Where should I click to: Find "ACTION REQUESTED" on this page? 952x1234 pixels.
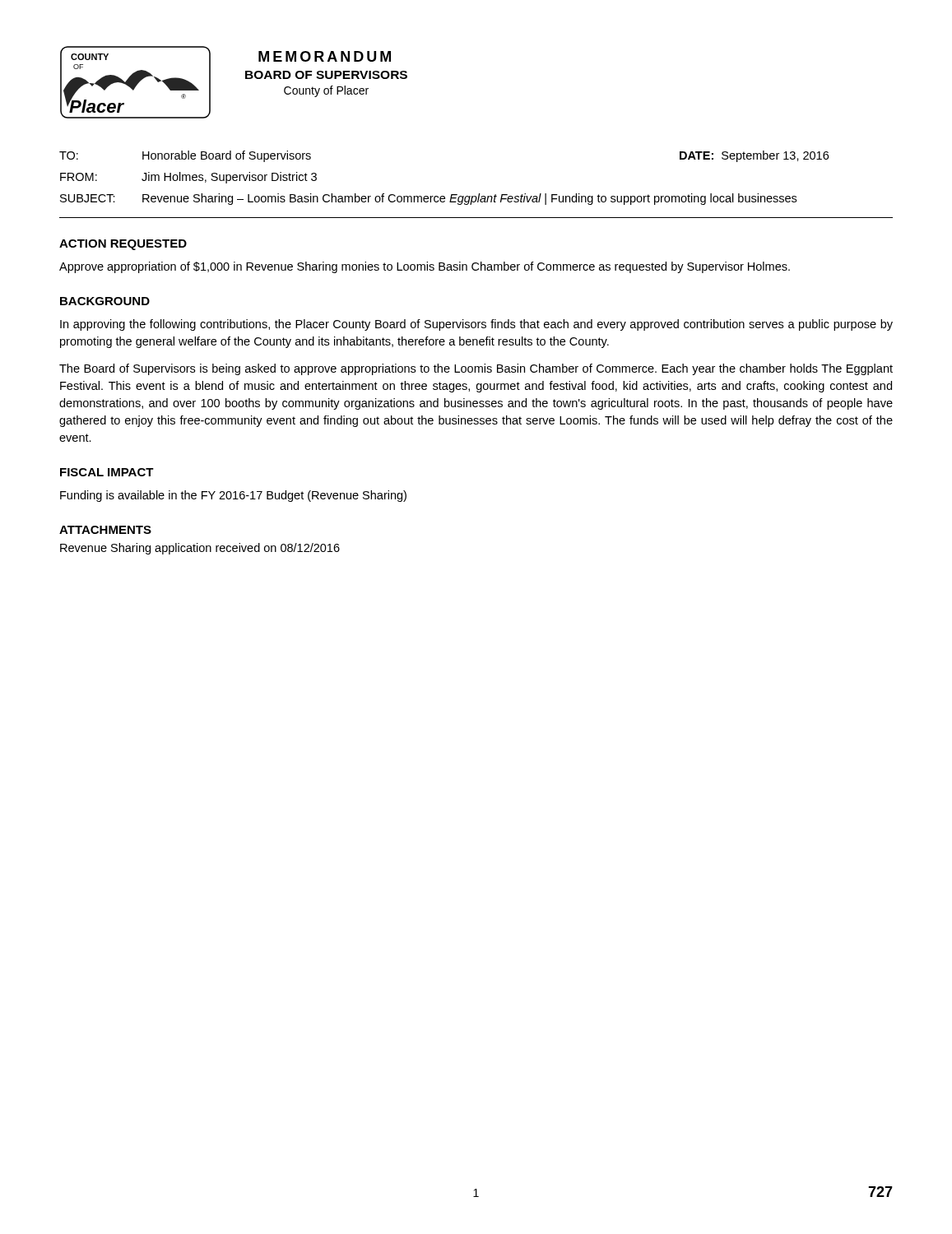pyautogui.click(x=123, y=243)
